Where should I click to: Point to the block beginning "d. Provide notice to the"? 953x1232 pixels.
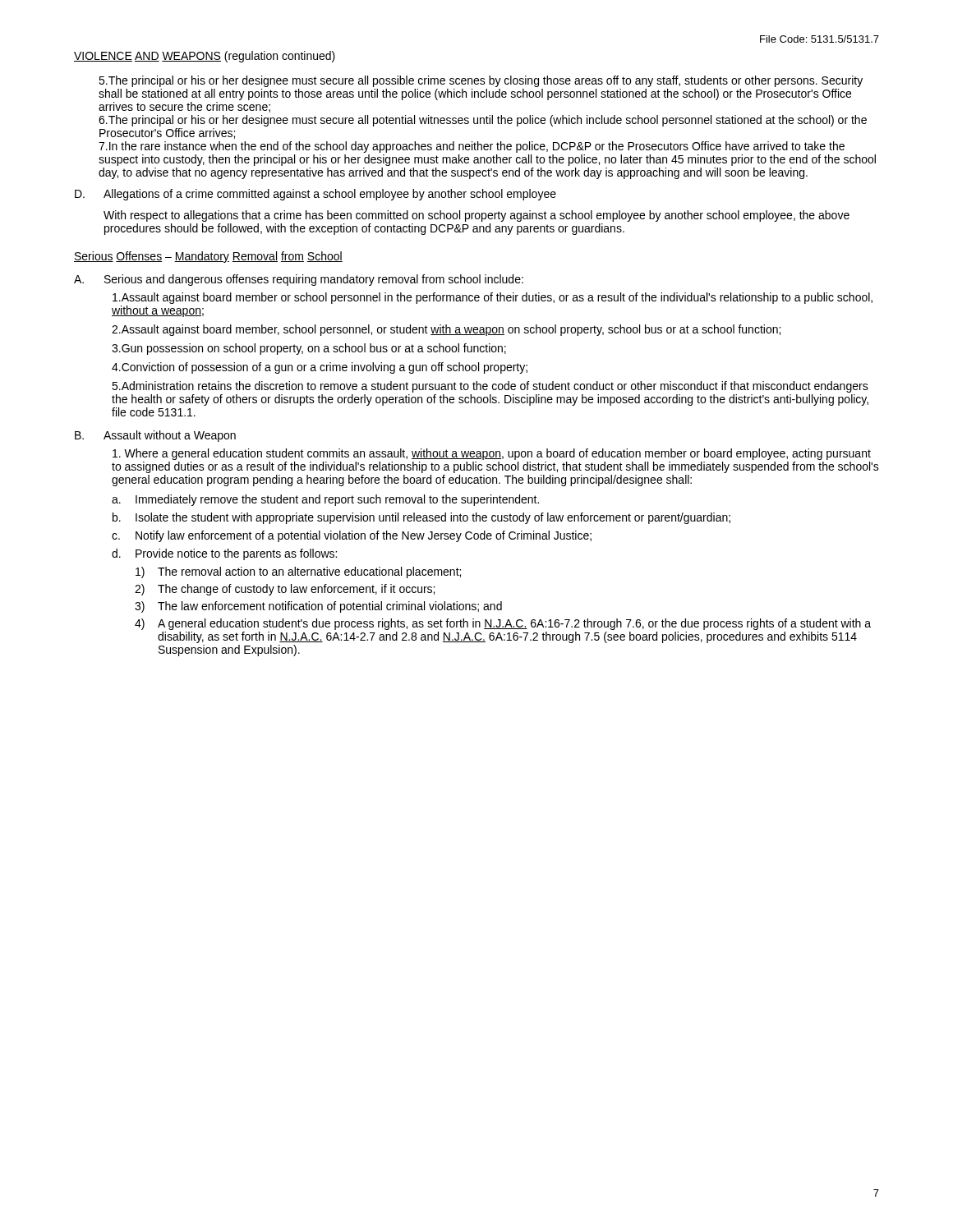point(495,604)
